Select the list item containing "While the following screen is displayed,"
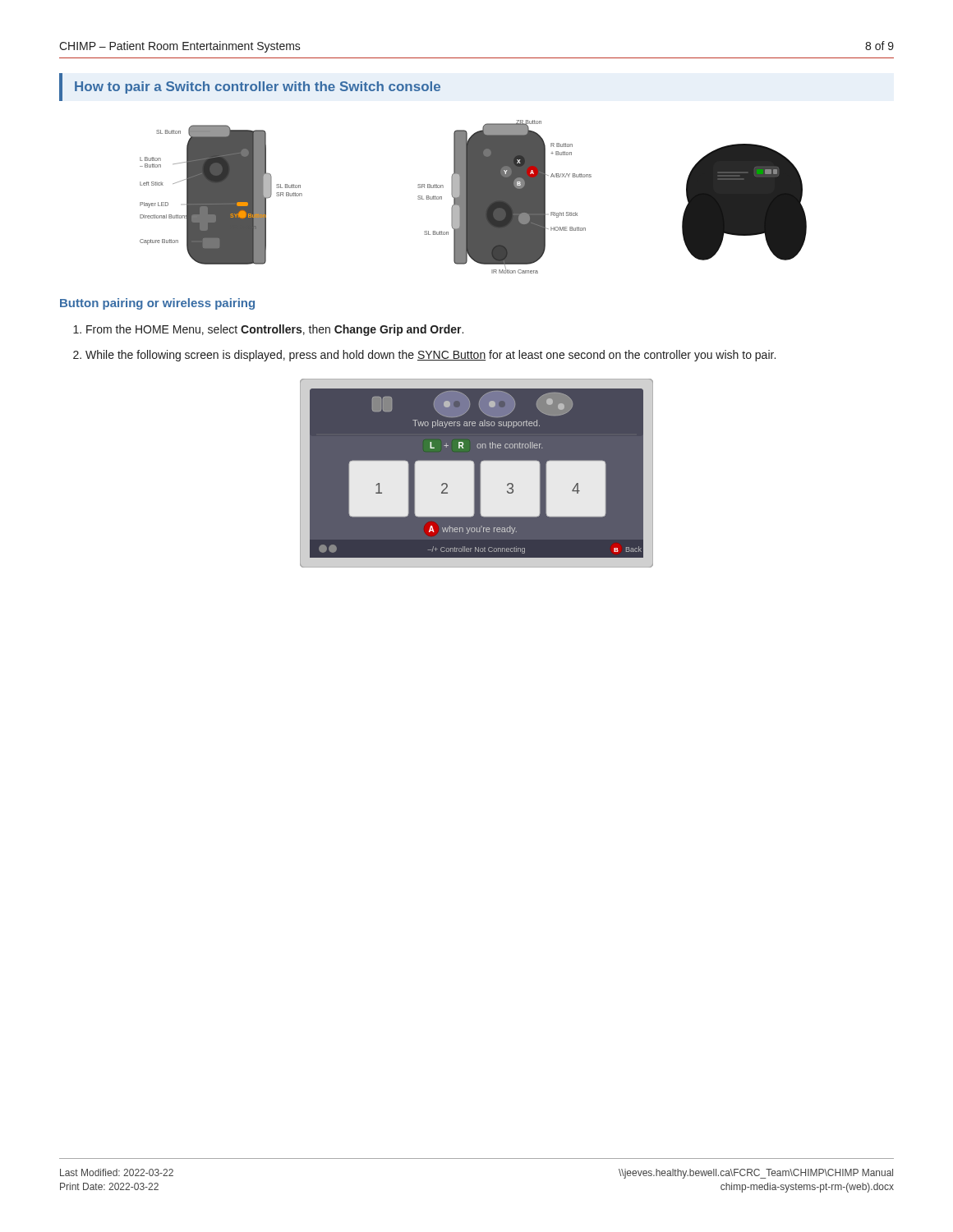Viewport: 953px width, 1232px height. pos(431,355)
